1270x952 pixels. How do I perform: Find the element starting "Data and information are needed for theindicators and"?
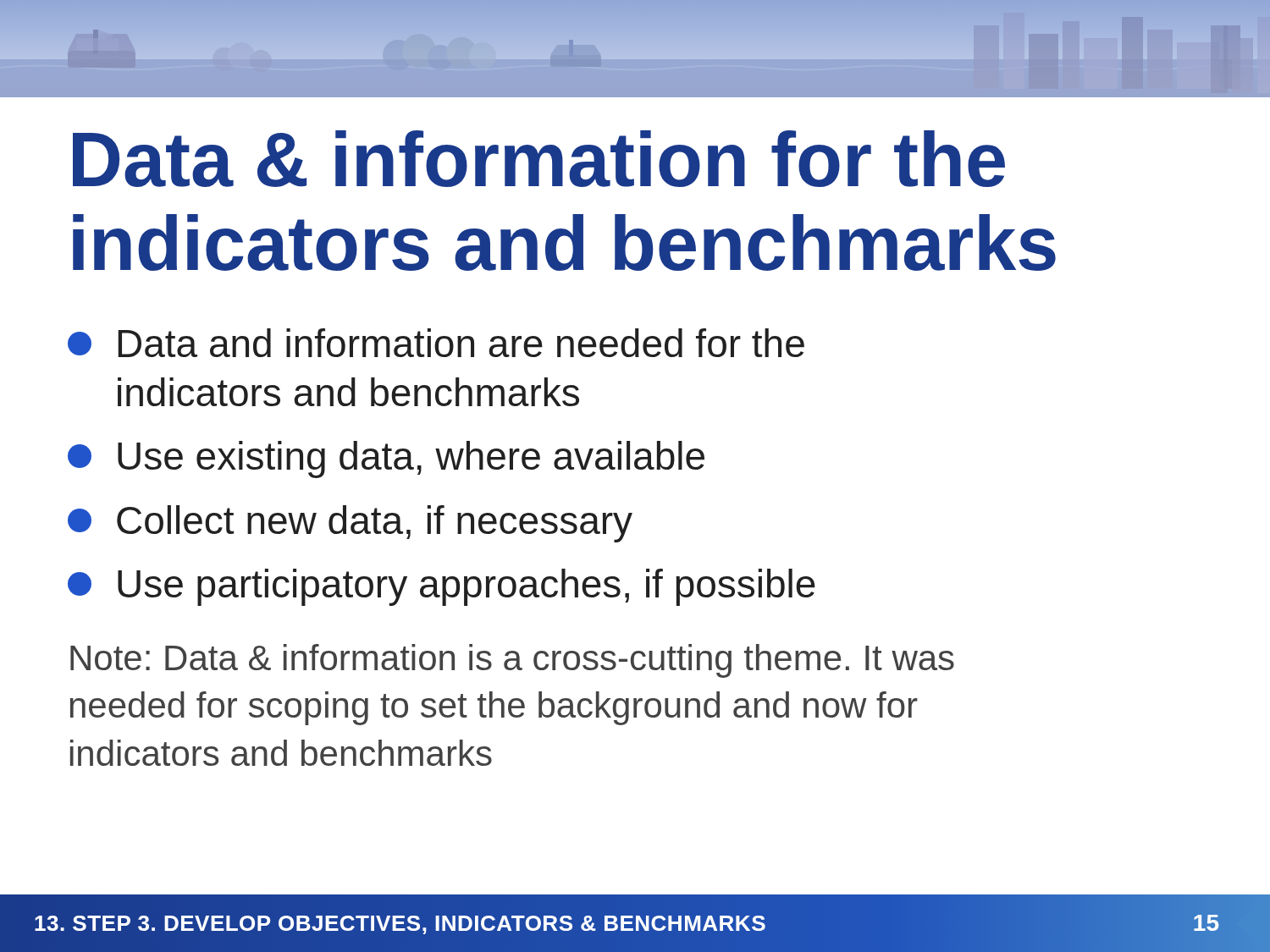437,369
